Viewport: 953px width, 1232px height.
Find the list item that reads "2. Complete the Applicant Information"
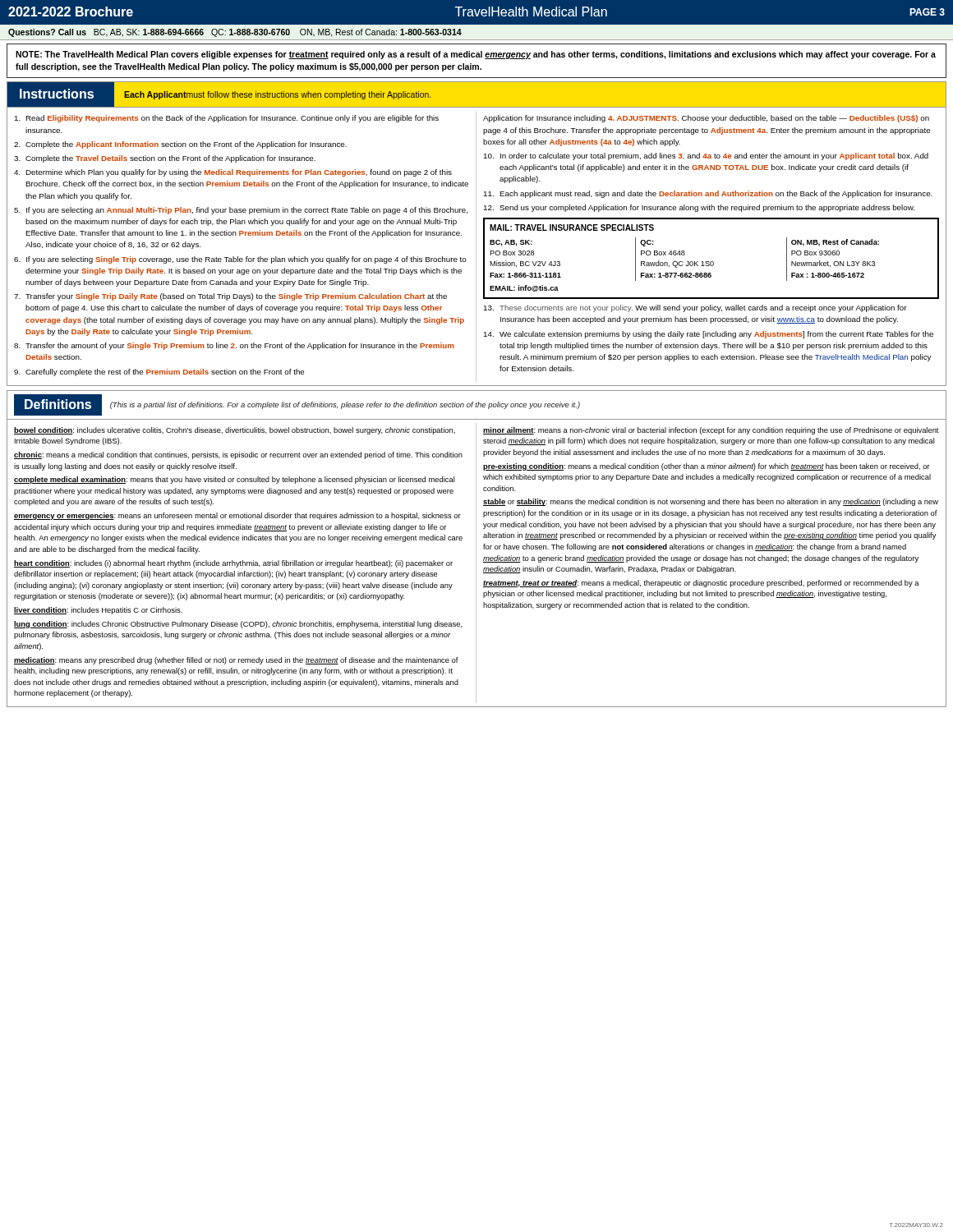click(x=181, y=145)
